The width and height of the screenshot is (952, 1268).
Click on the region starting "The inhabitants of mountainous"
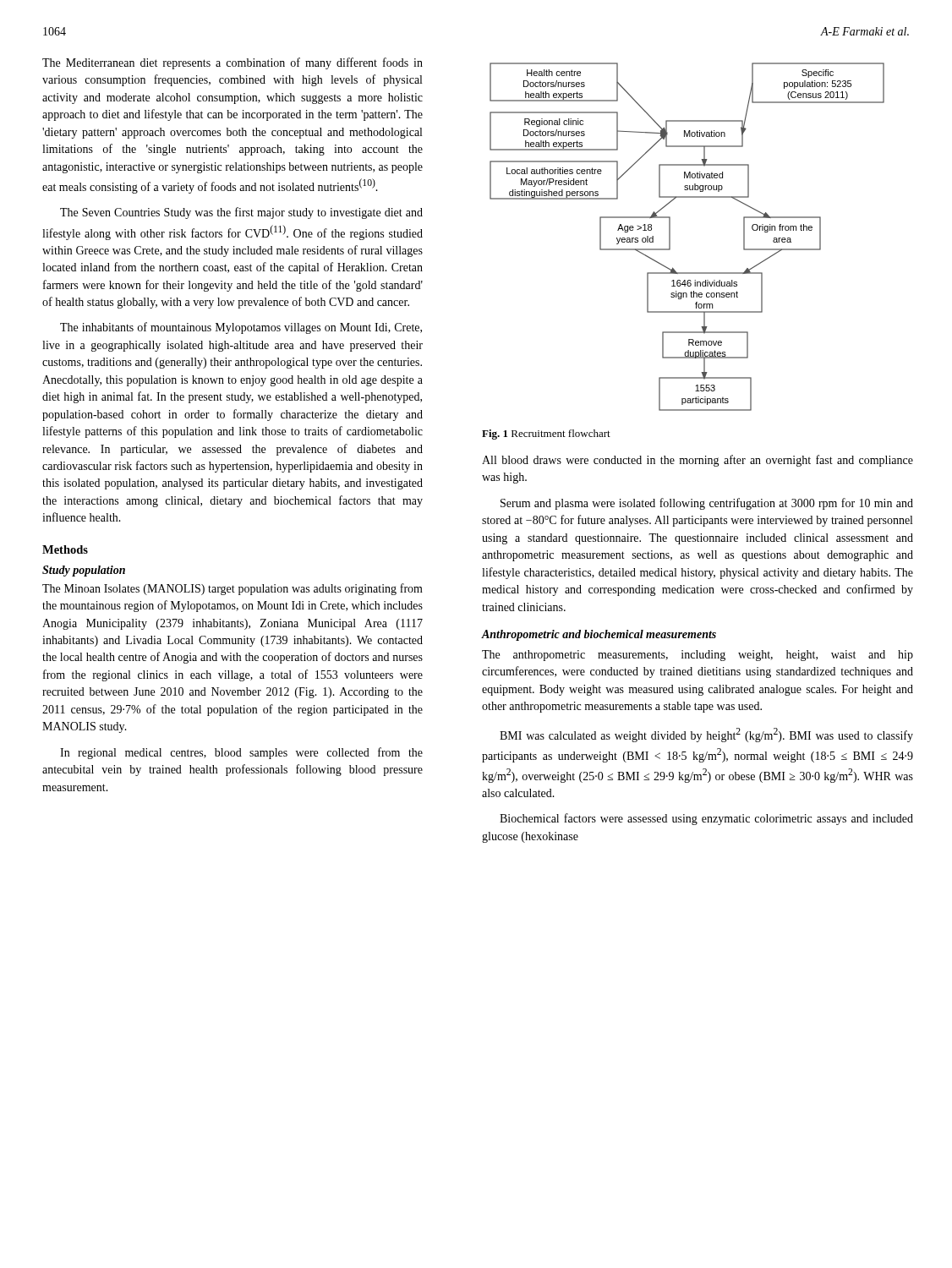coord(232,424)
